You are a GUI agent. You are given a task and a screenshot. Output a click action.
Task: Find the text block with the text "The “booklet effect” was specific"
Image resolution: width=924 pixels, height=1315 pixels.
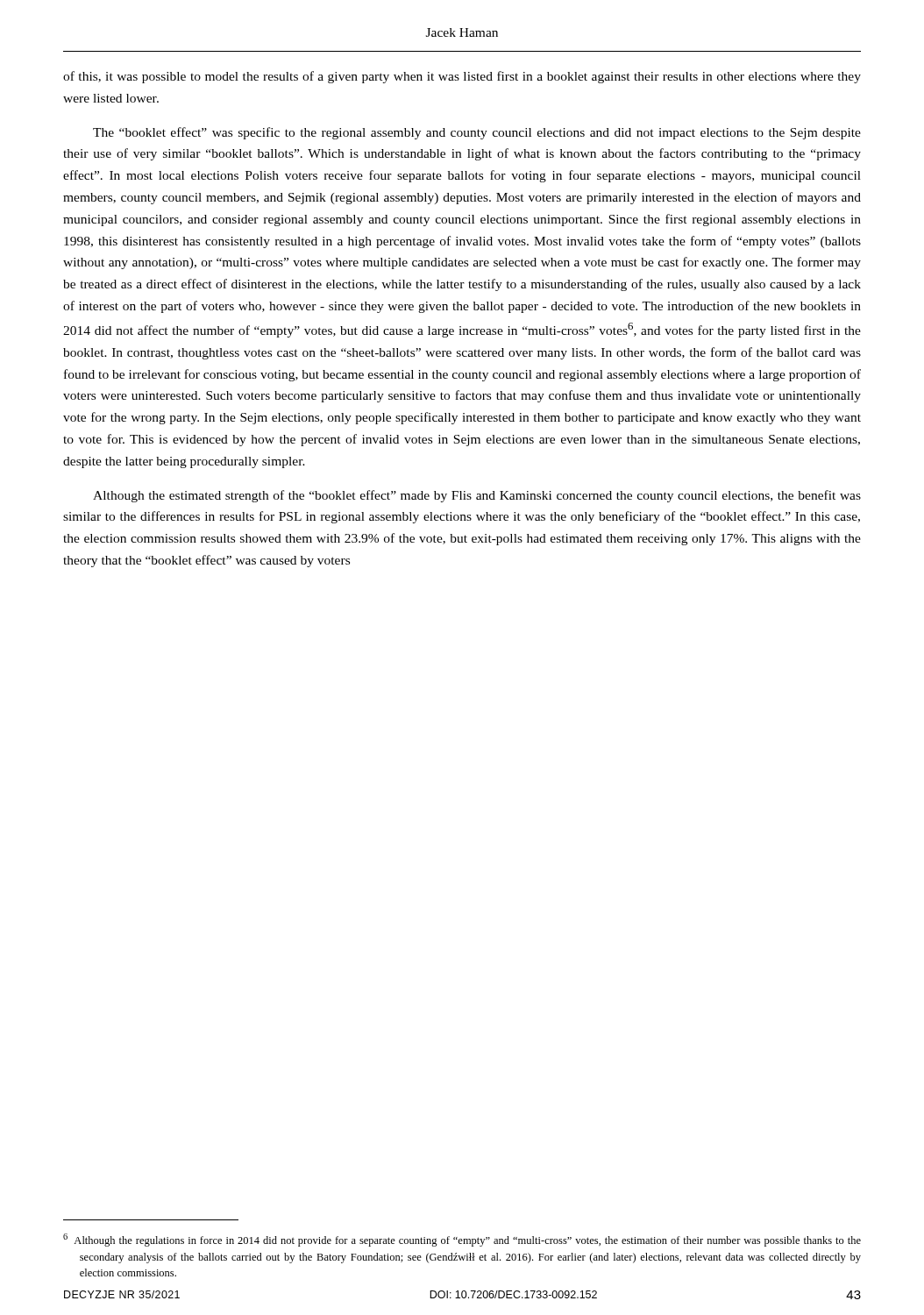(x=462, y=297)
